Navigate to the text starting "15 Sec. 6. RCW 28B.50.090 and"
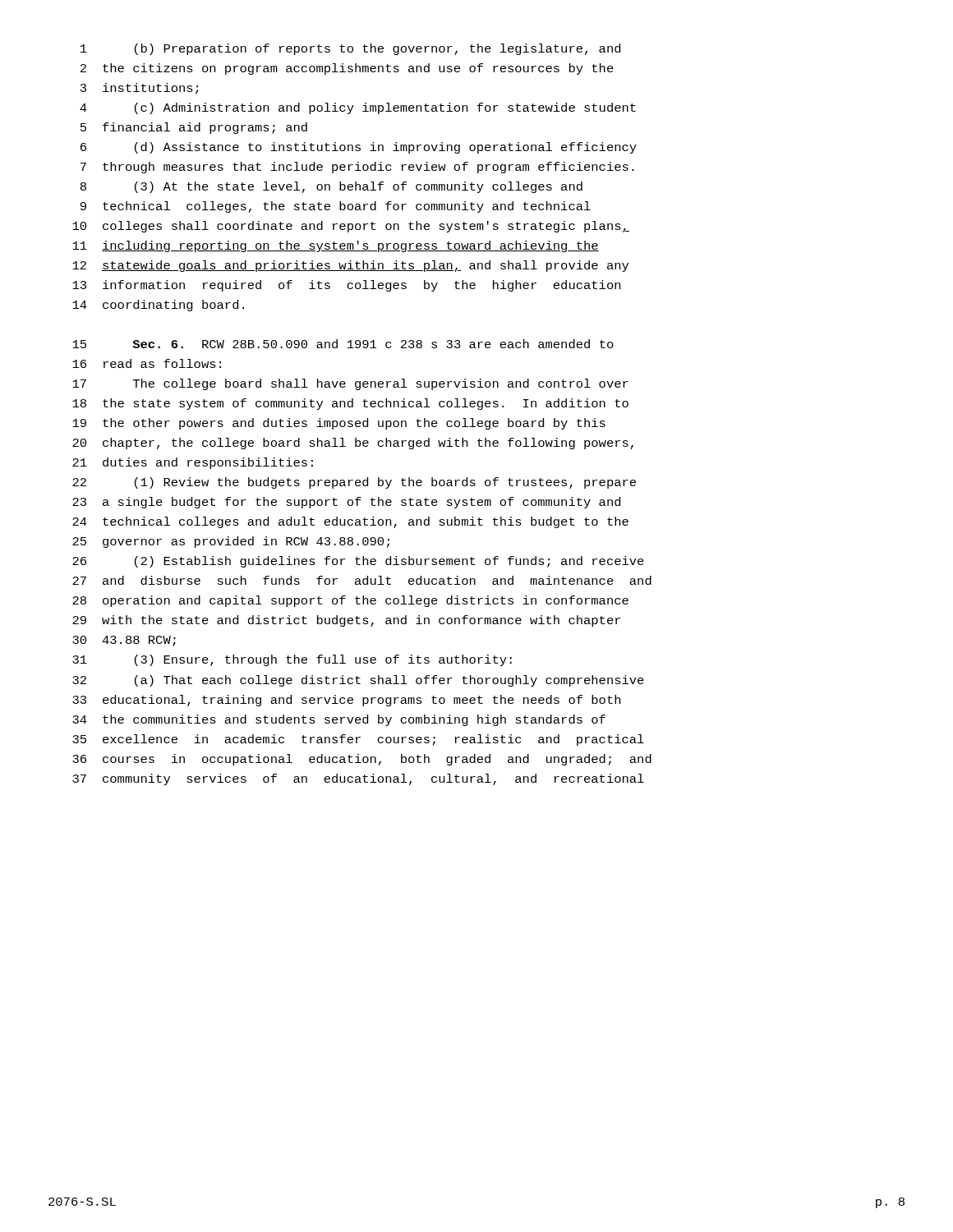This screenshot has height=1232, width=953. point(476,345)
